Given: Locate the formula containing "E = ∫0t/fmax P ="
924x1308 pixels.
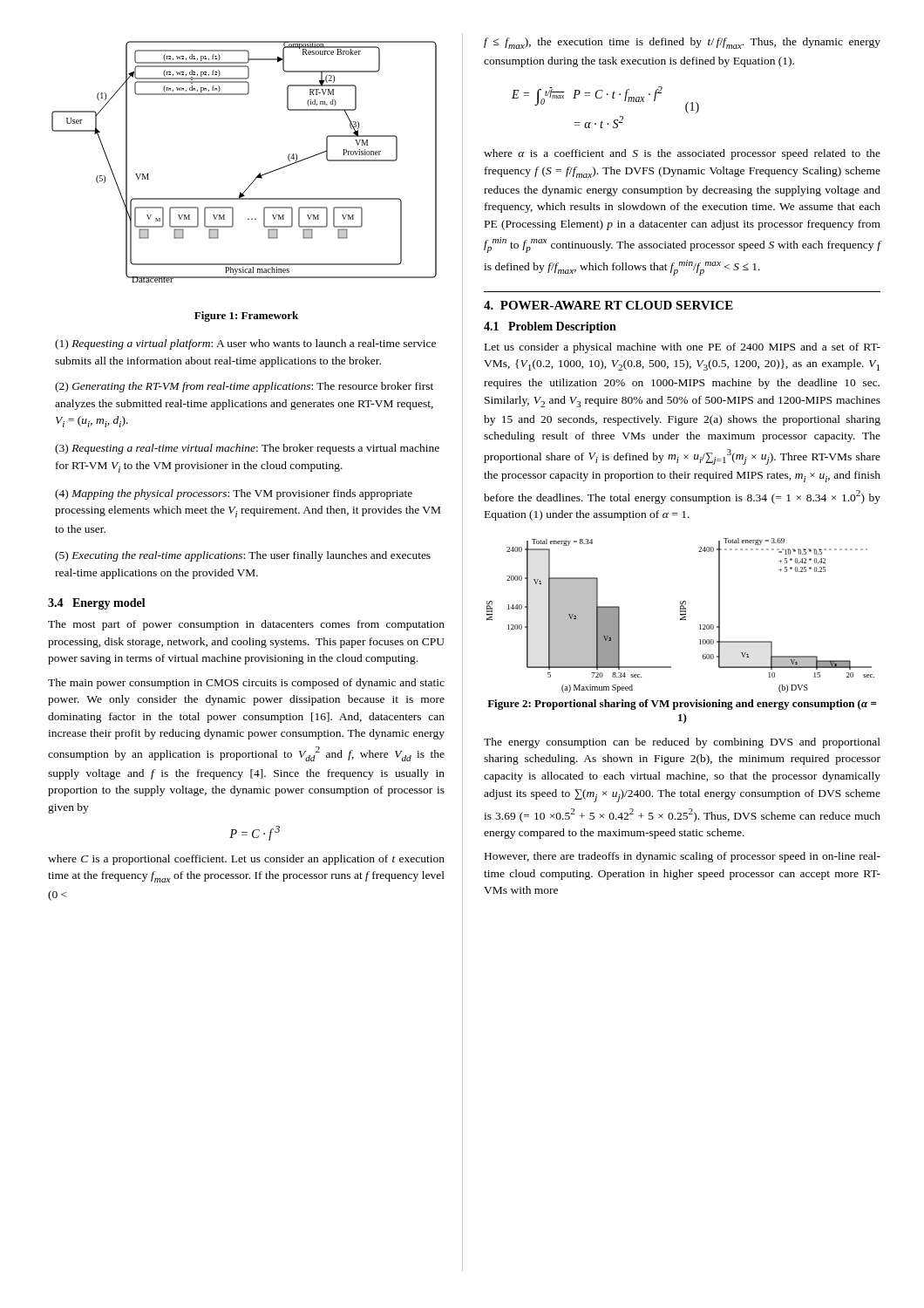Looking at the screenshot, I should [x=606, y=107].
